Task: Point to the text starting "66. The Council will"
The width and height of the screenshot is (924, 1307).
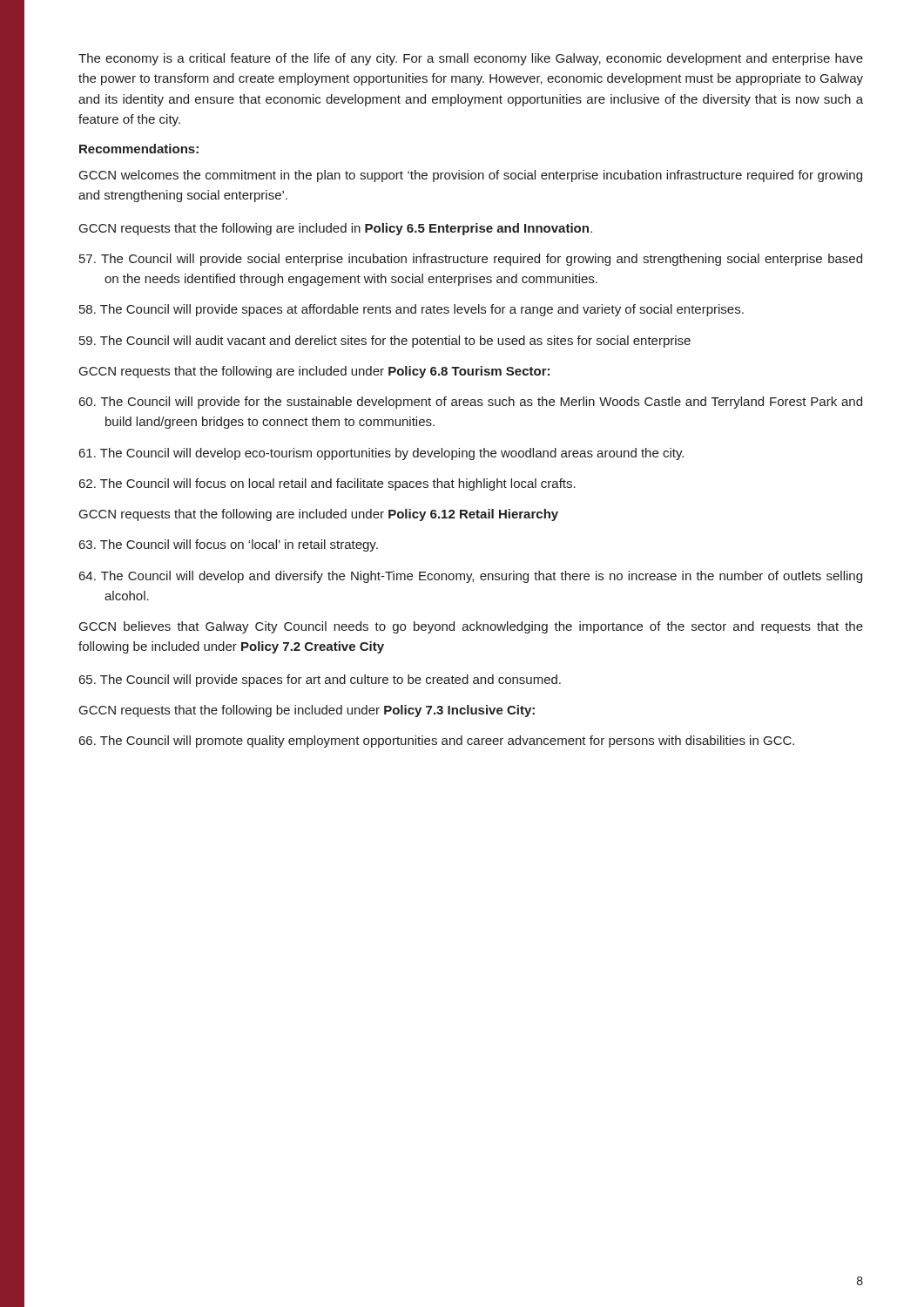Action: [x=437, y=740]
